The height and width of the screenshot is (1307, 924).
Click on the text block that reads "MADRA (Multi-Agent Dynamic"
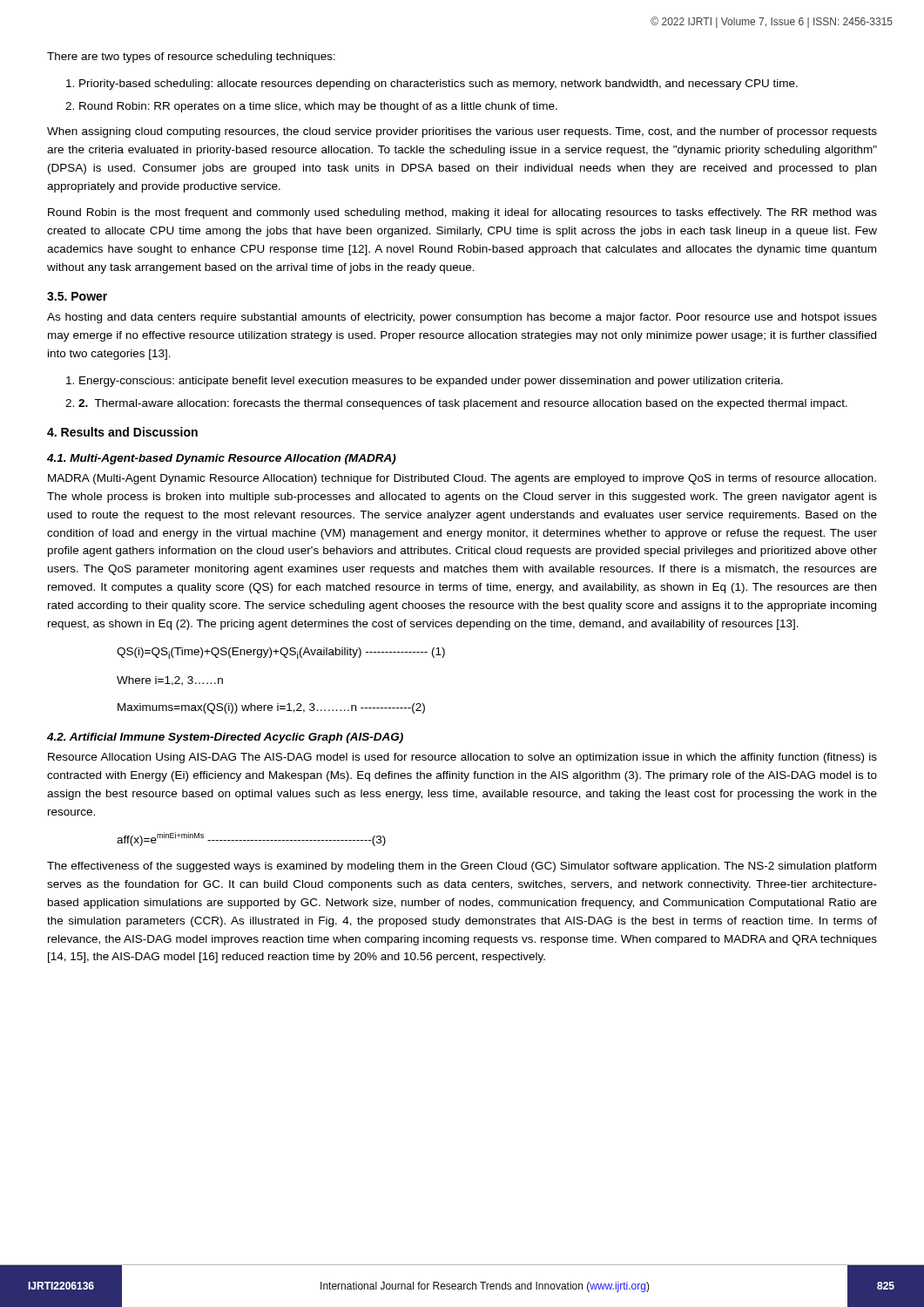click(462, 551)
